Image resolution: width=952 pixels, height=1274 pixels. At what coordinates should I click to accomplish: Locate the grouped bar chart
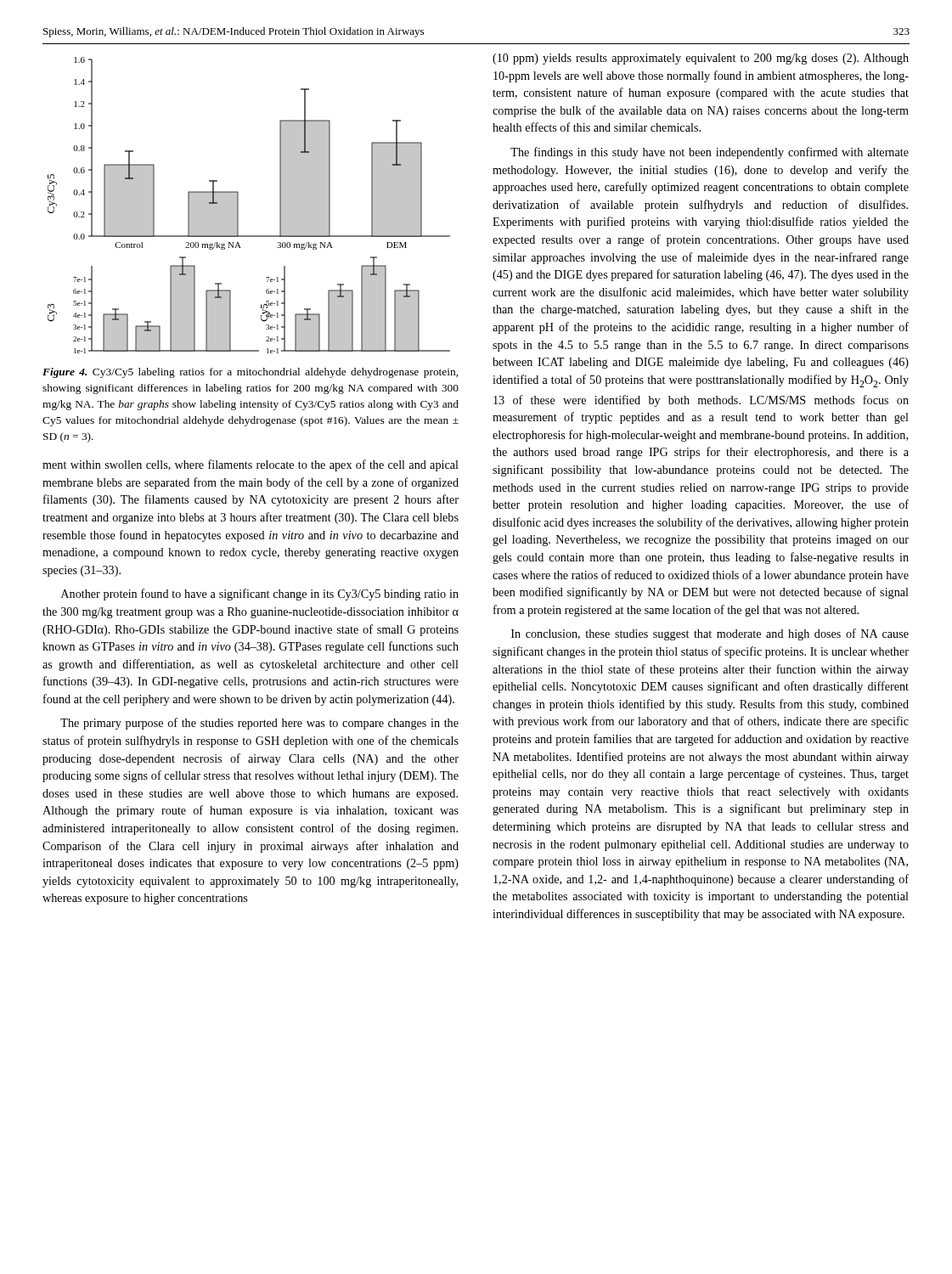click(x=251, y=202)
